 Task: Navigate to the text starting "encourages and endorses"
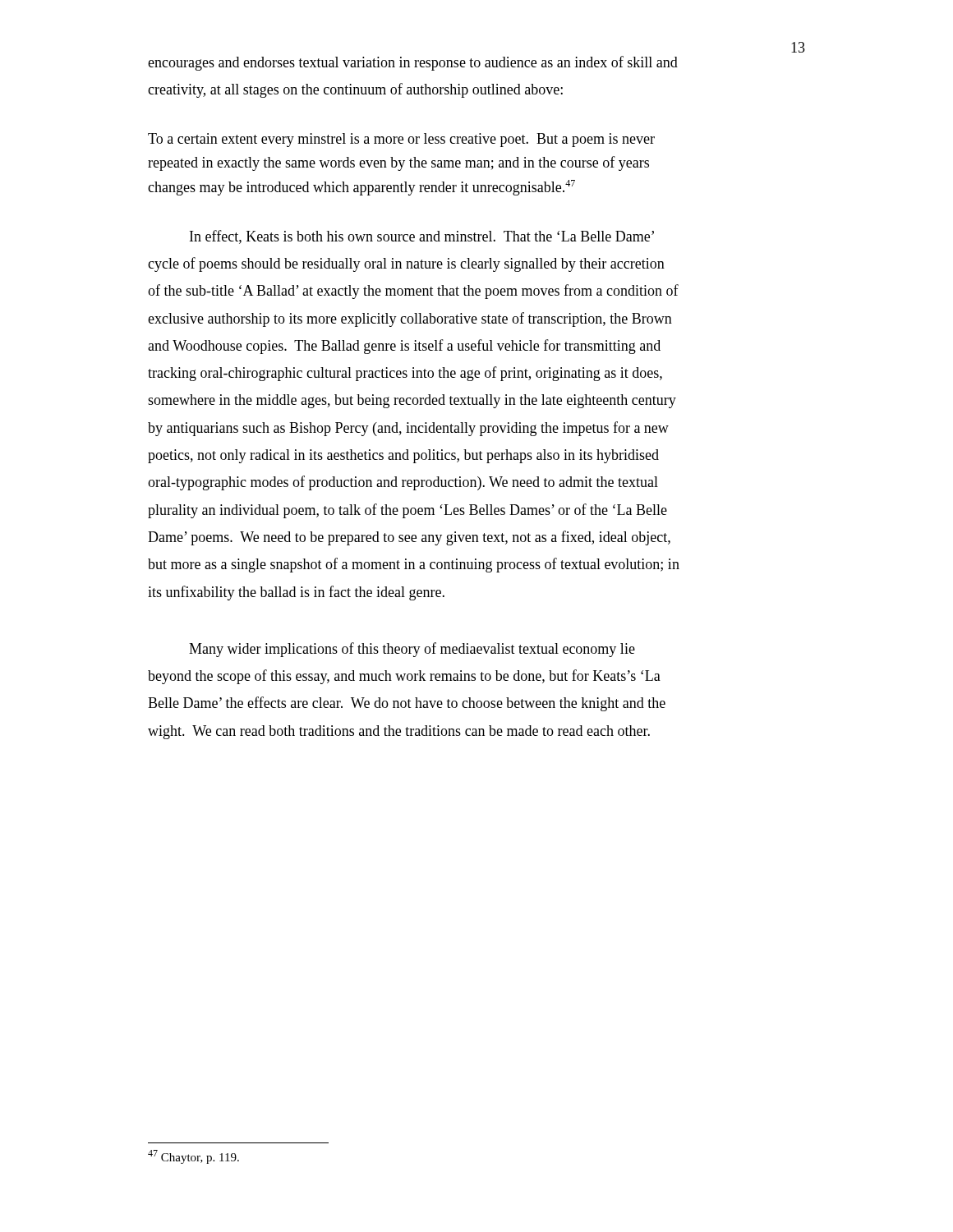(x=413, y=62)
